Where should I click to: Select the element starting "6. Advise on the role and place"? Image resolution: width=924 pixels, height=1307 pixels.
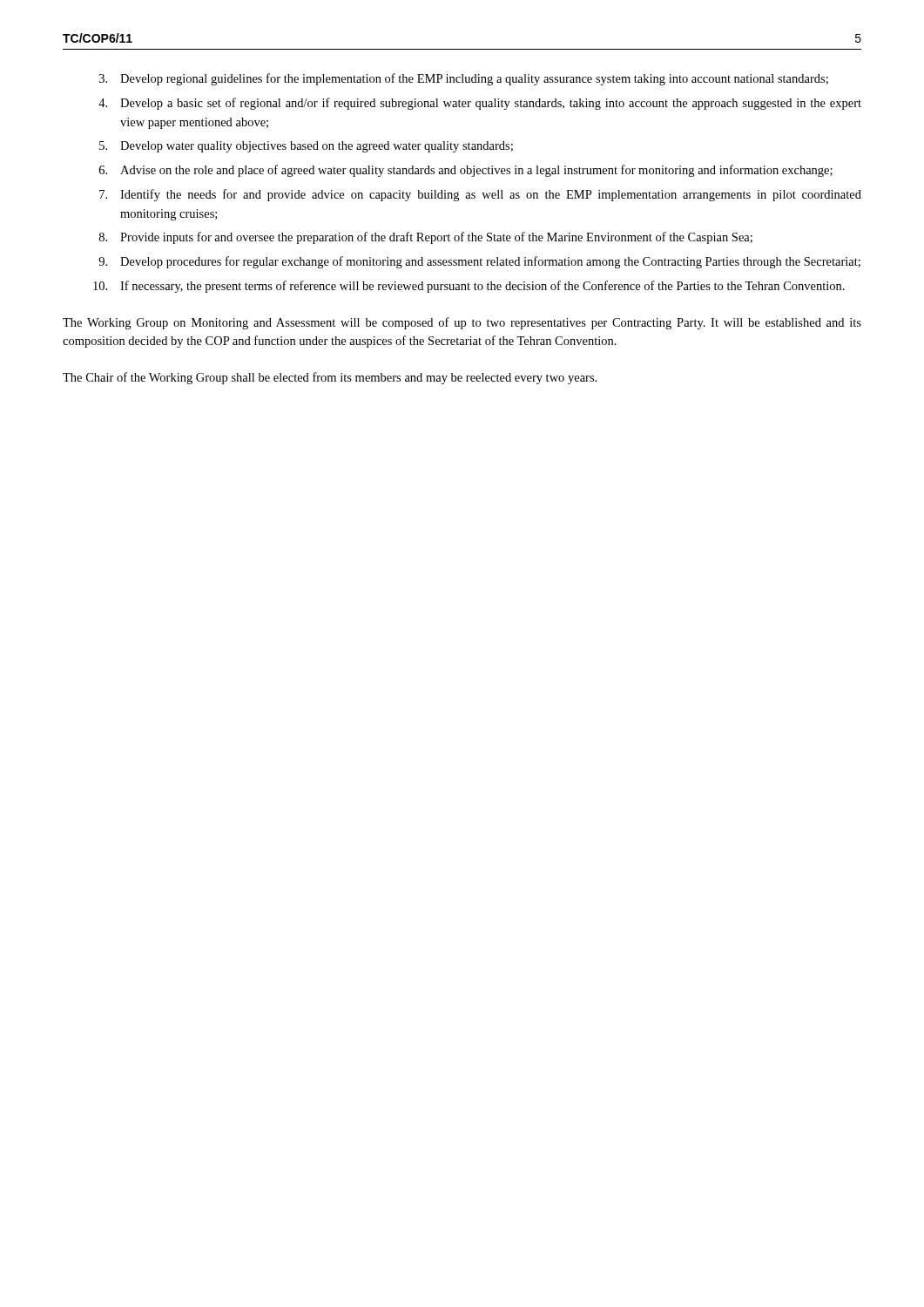tap(462, 171)
